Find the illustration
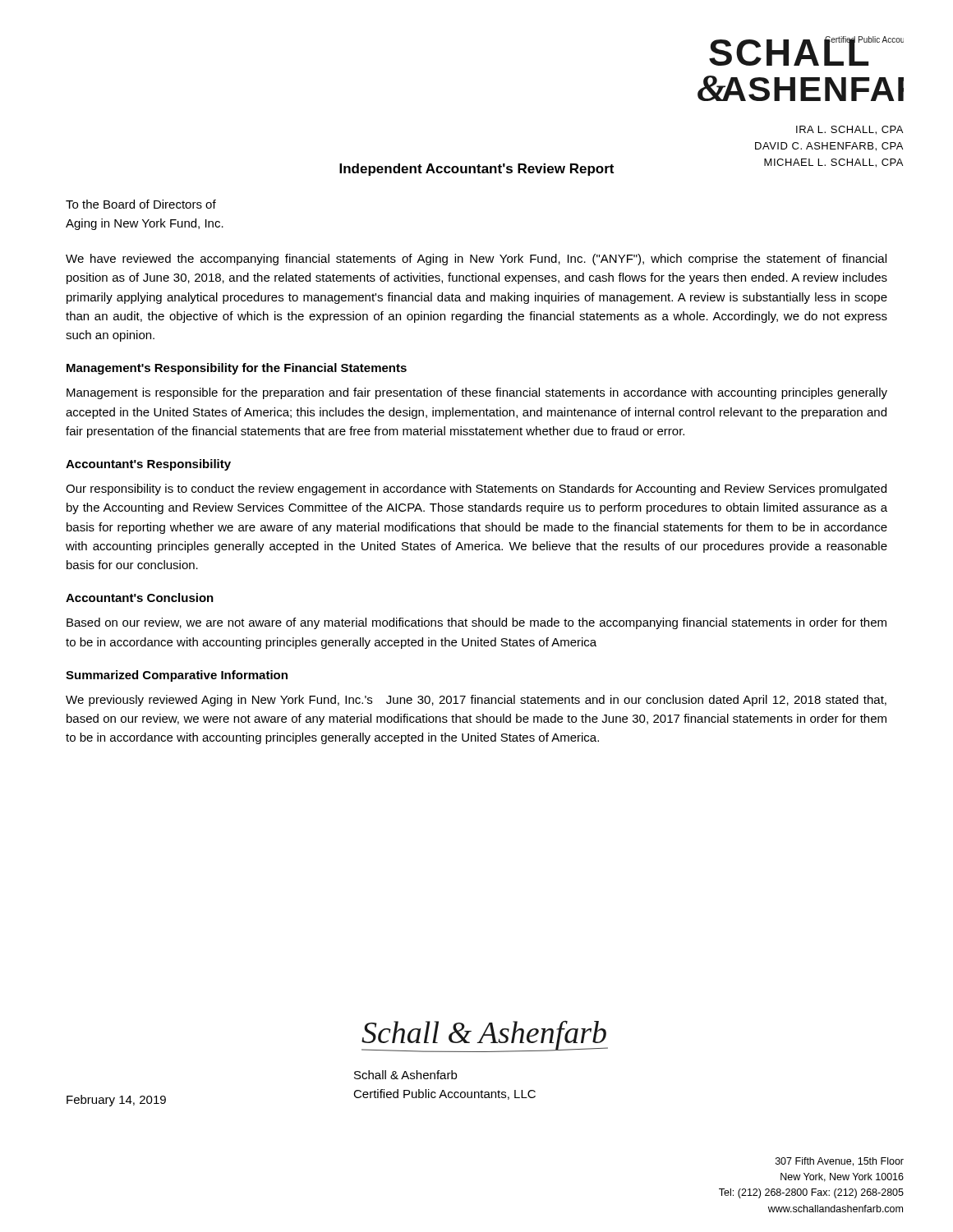Viewport: 953px width, 1232px height. click(x=620, y=1048)
